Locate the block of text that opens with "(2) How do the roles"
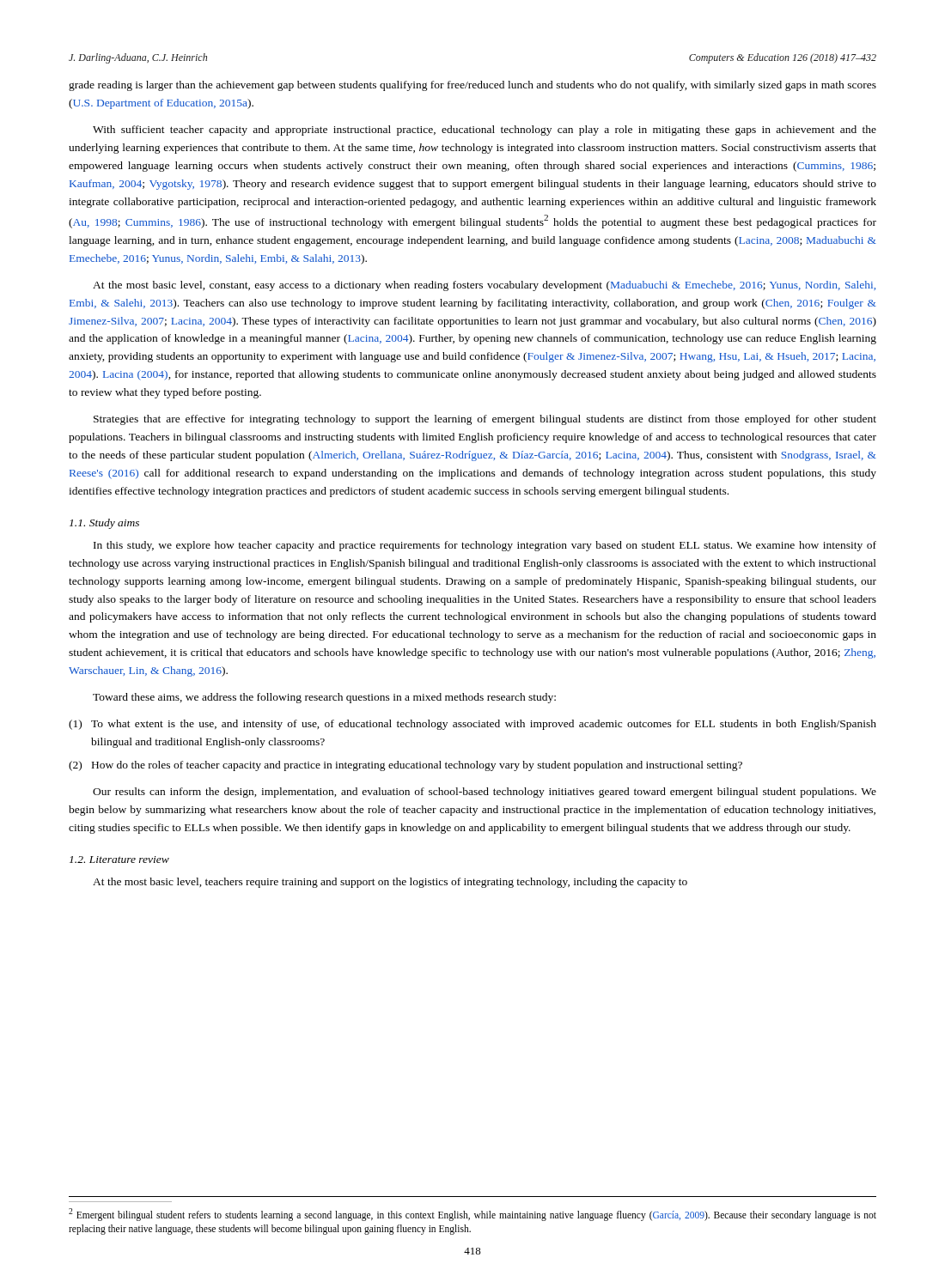This screenshot has height=1288, width=945. (472, 765)
